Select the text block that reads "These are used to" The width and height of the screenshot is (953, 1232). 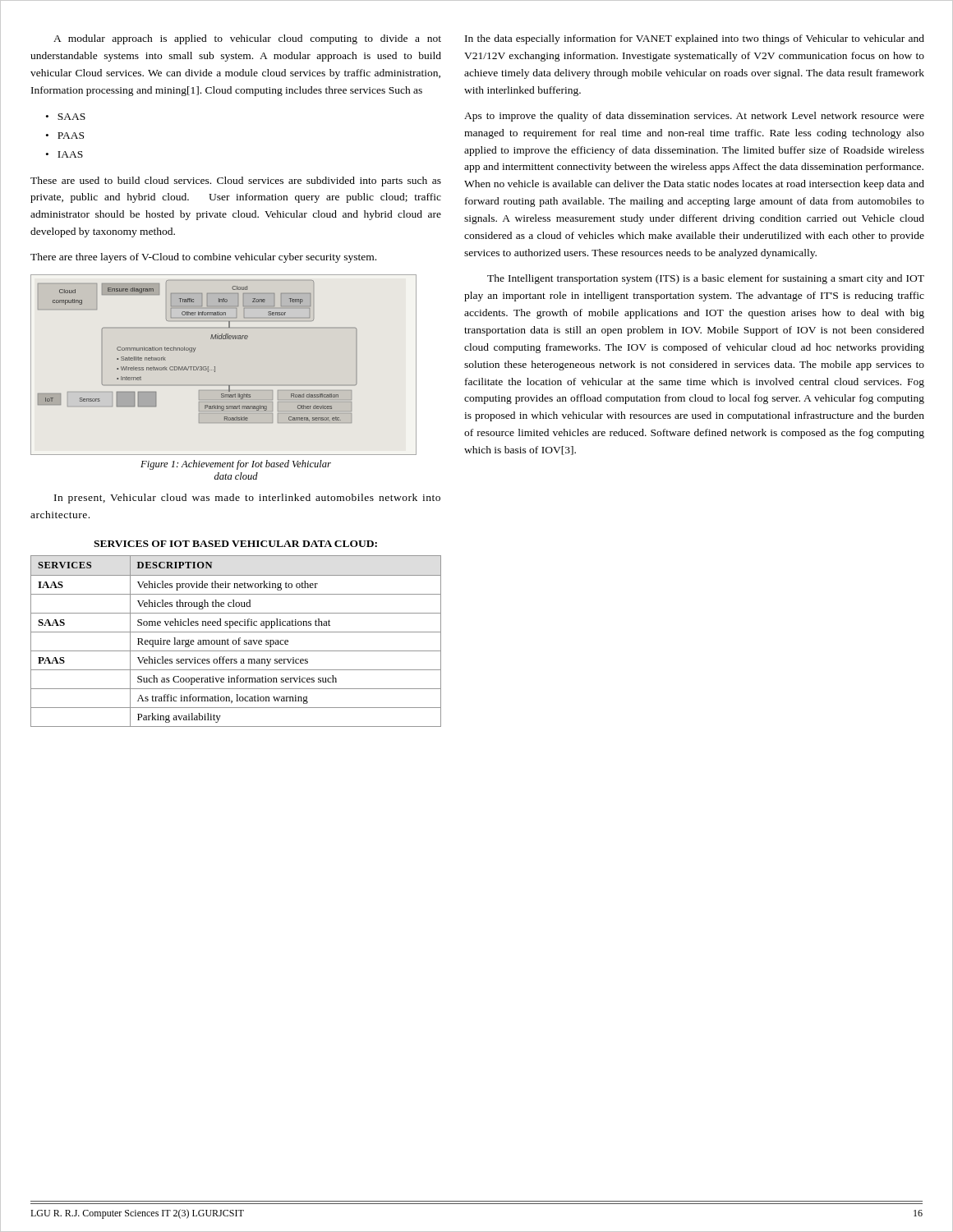coord(236,206)
